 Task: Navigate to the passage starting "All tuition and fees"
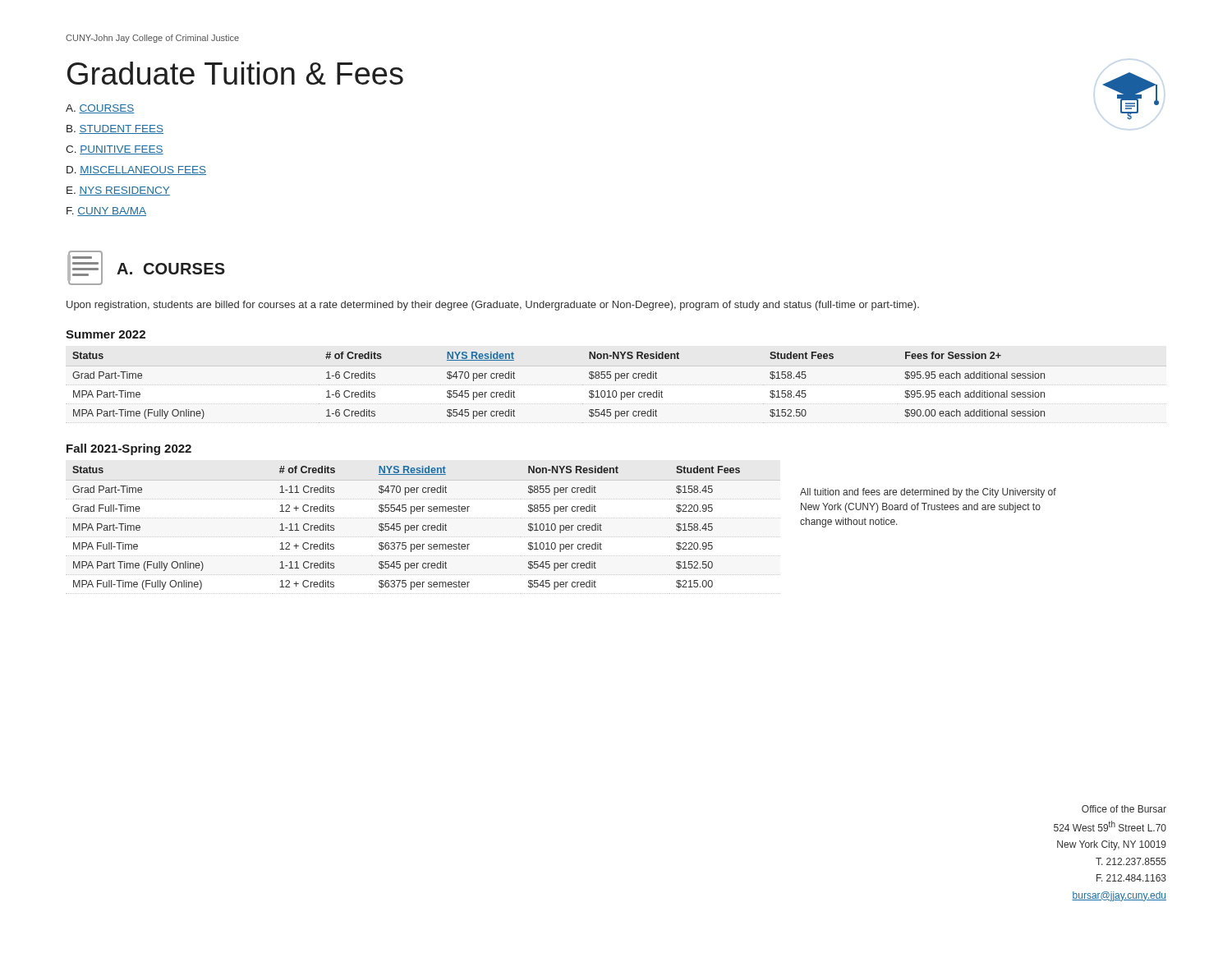[928, 507]
